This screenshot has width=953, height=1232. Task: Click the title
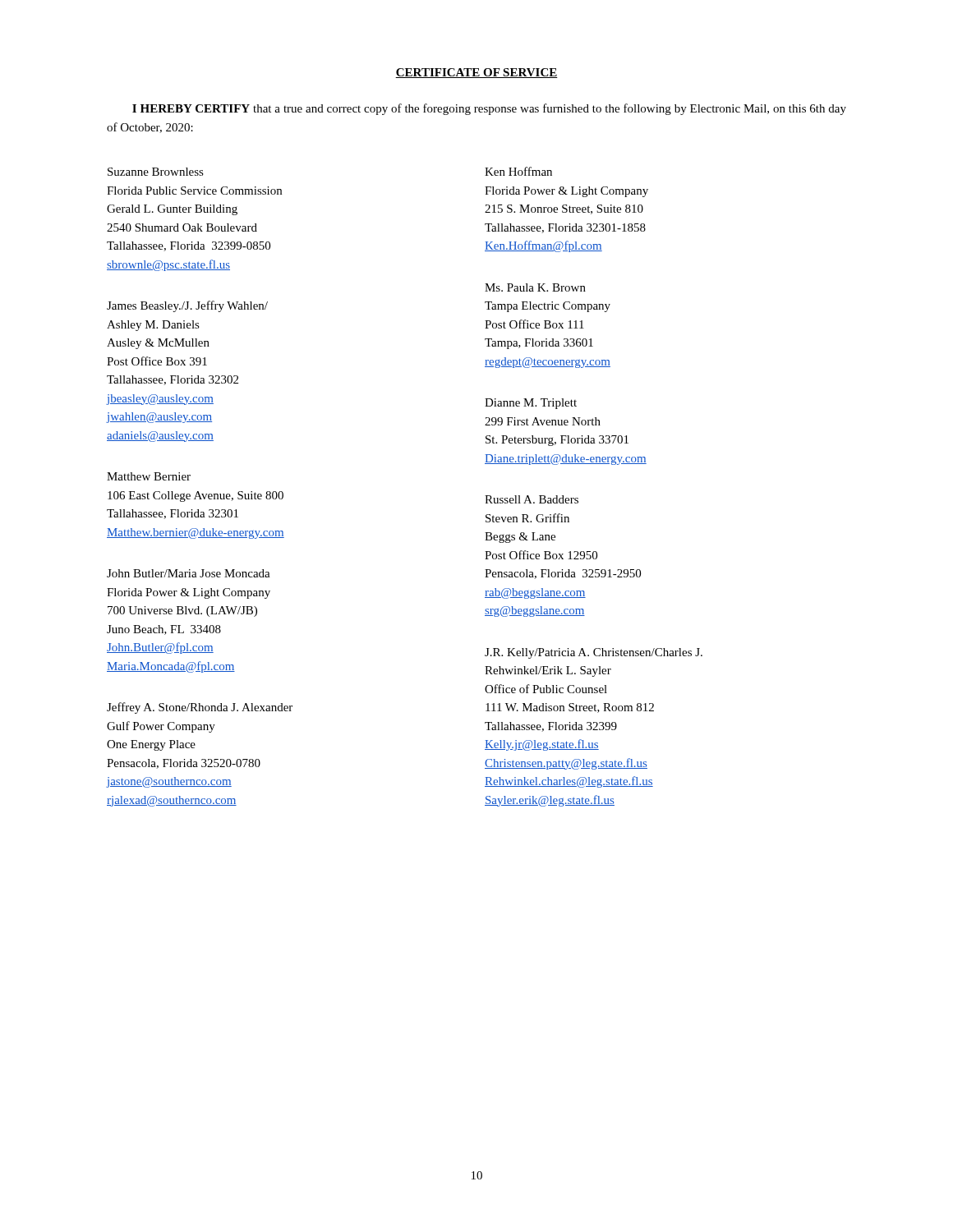tap(476, 72)
